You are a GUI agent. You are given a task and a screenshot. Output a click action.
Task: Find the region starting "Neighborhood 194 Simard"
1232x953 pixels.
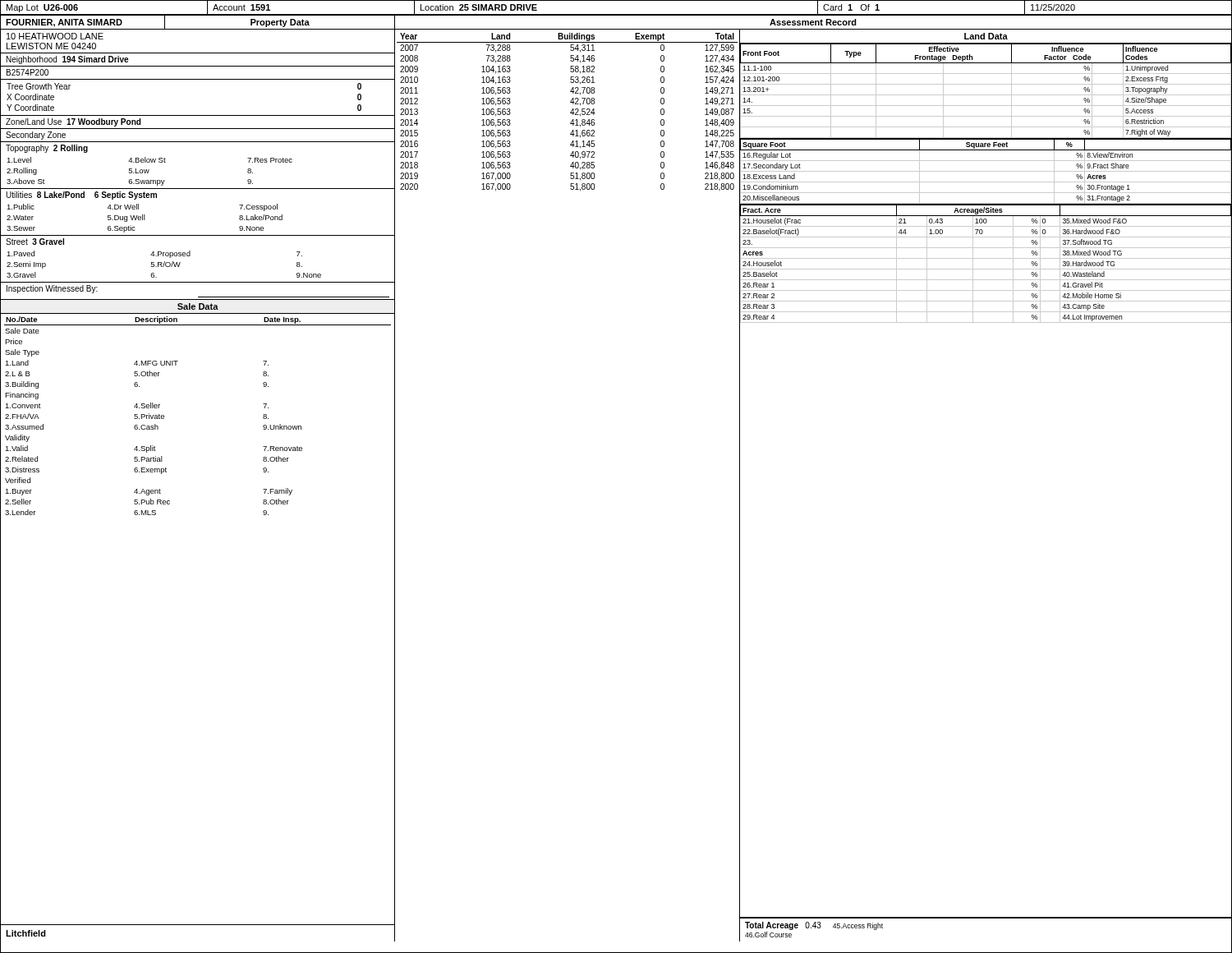point(67,60)
